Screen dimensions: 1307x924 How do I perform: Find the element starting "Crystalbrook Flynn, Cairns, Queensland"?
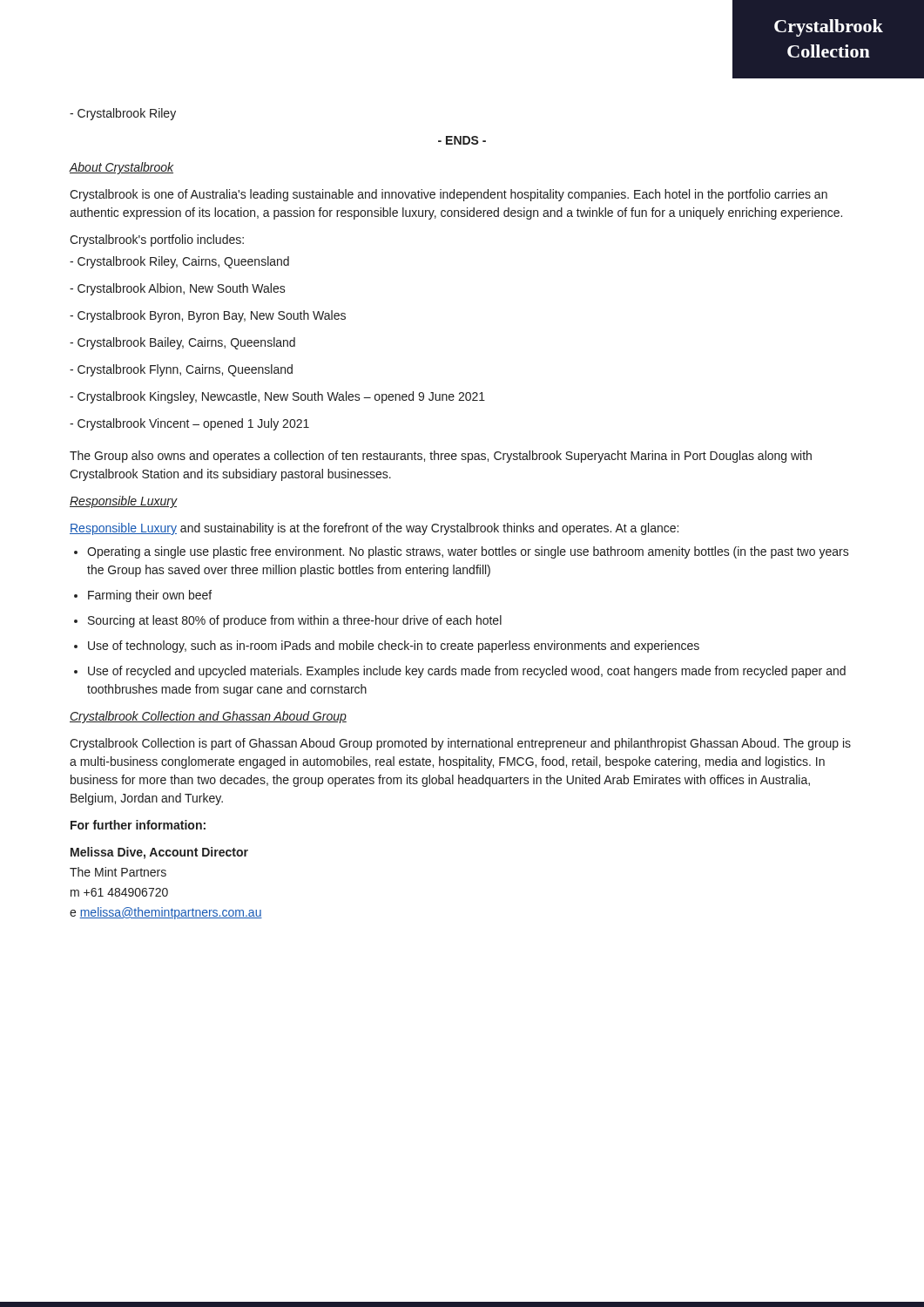[181, 369]
